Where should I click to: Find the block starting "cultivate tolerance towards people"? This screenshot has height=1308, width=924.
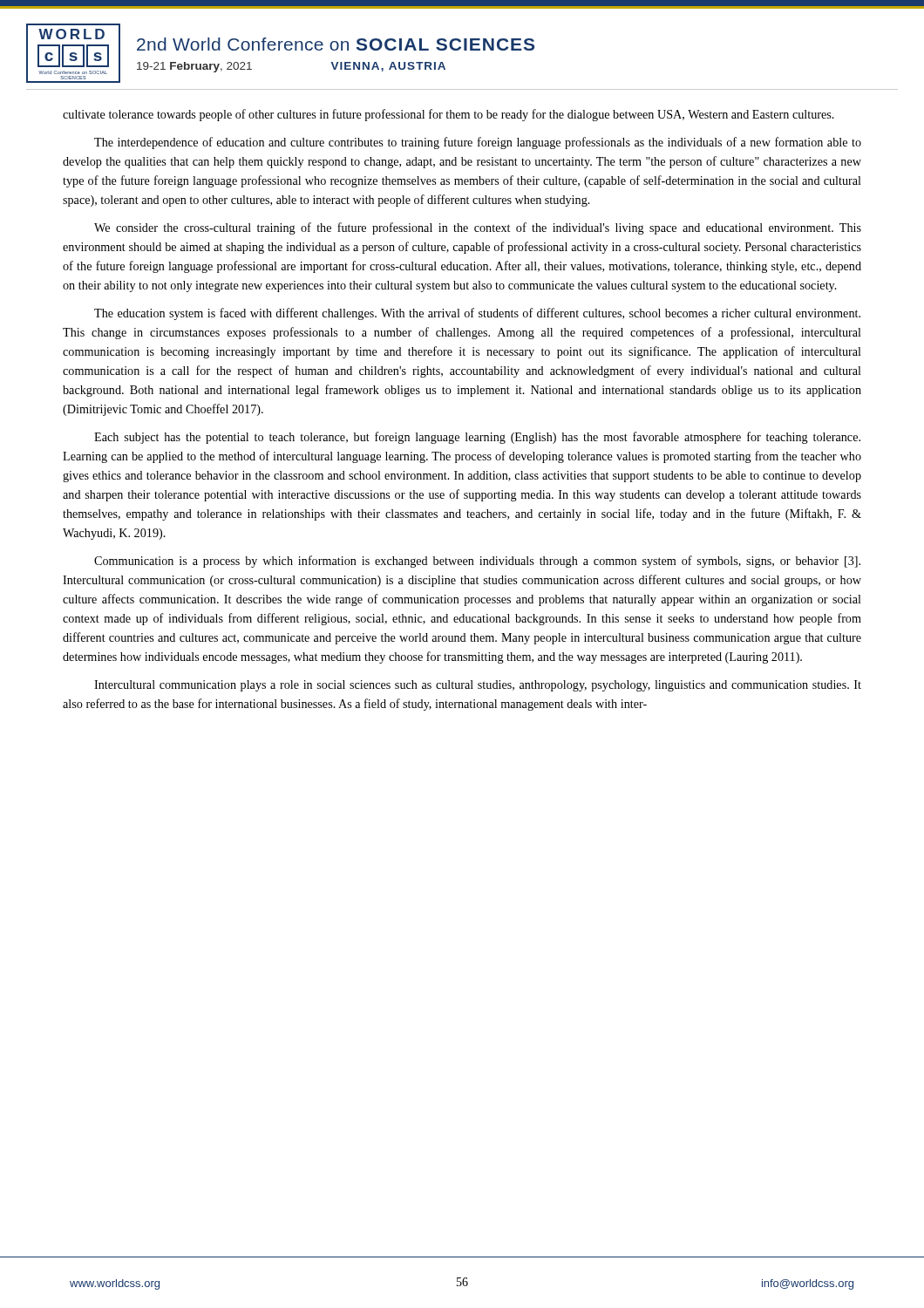449,114
